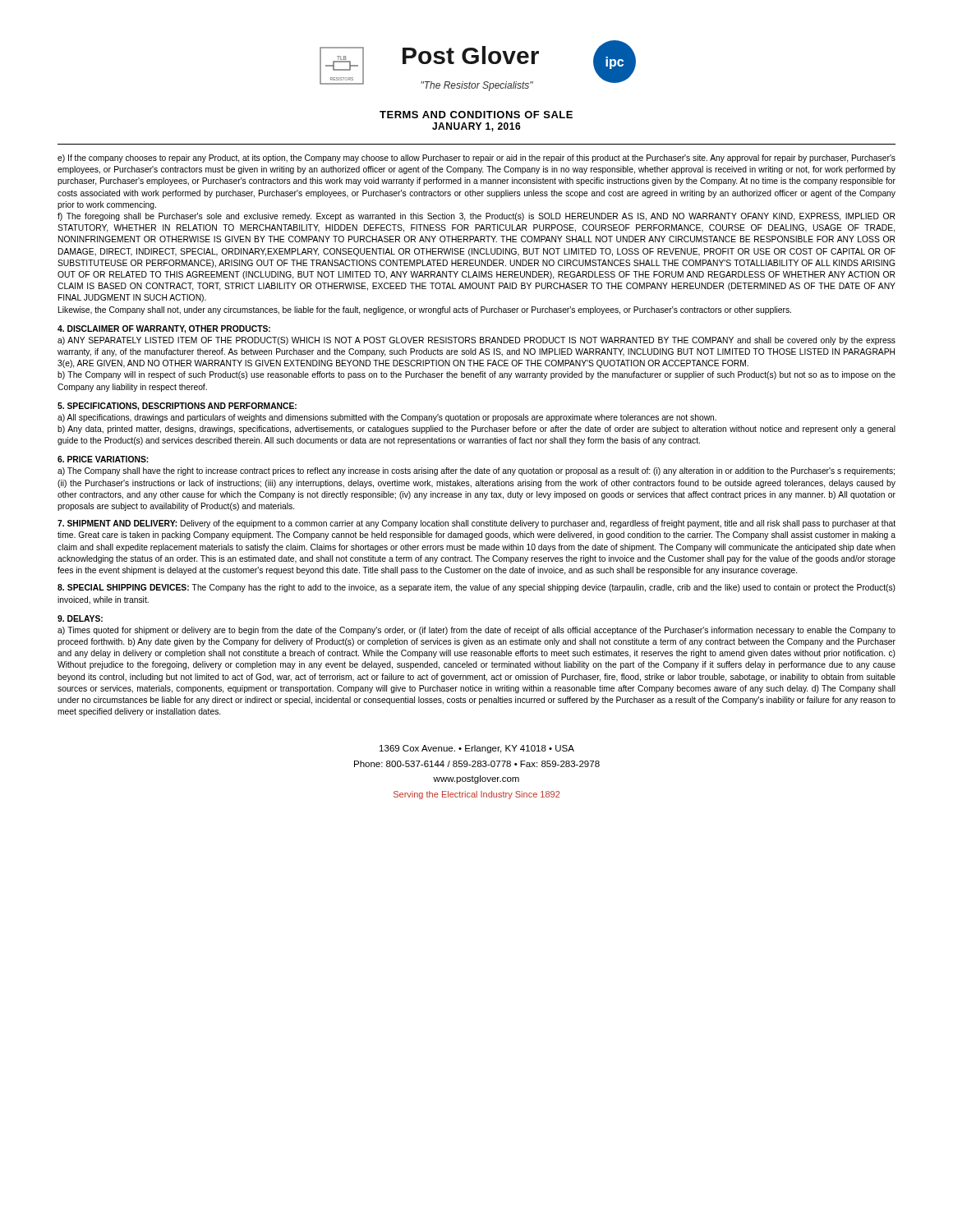Image resolution: width=953 pixels, height=1232 pixels.
Task: Click the title that begins "TERMS AND CONDITIONS OF SALE JANUARY 1,"
Action: tap(476, 120)
